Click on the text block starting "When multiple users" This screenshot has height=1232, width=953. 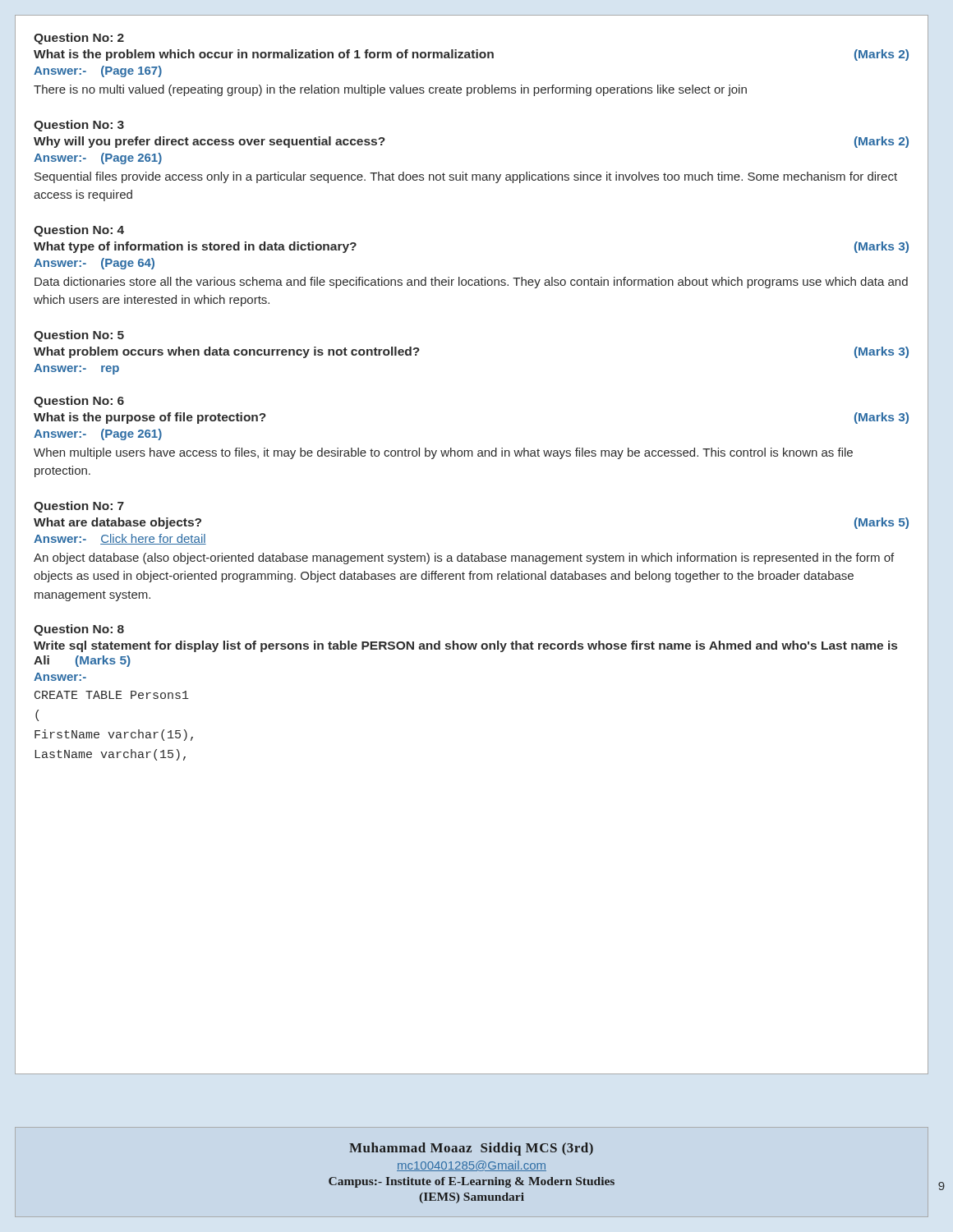pos(443,461)
